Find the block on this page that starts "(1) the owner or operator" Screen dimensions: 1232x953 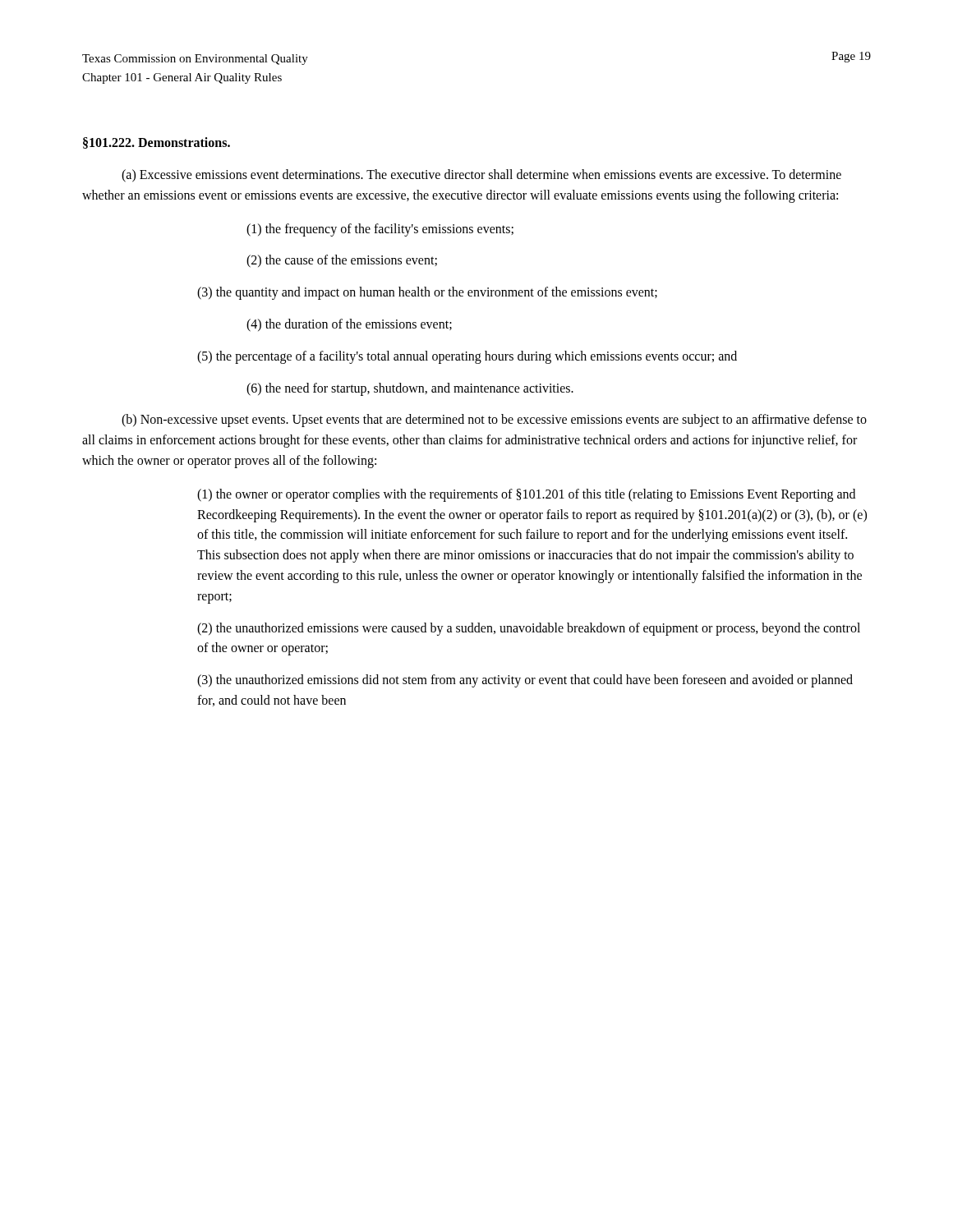click(x=532, y=545)
